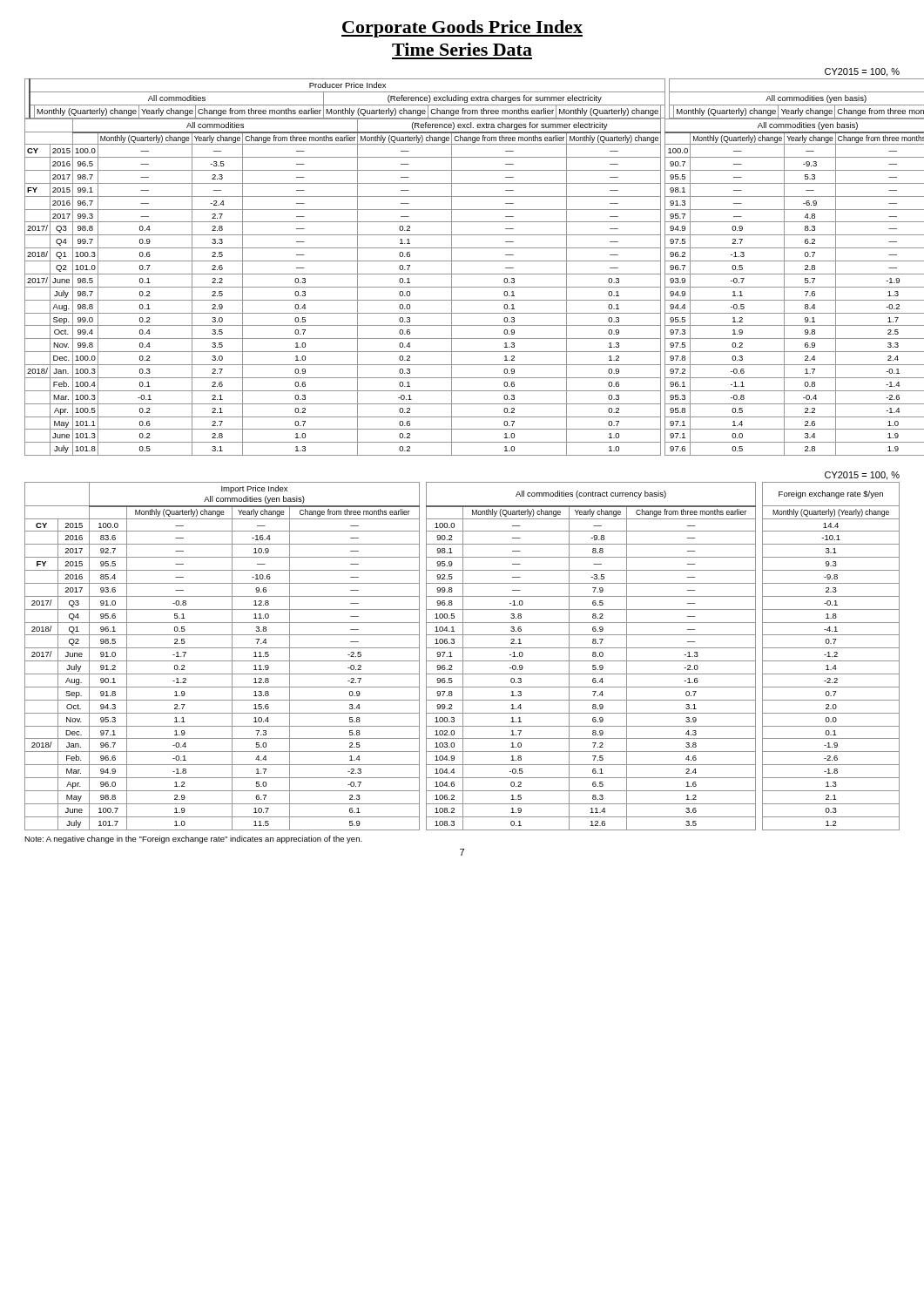
Task: Select the footnote that says "Note: A negative change in"
Action: 193,838
